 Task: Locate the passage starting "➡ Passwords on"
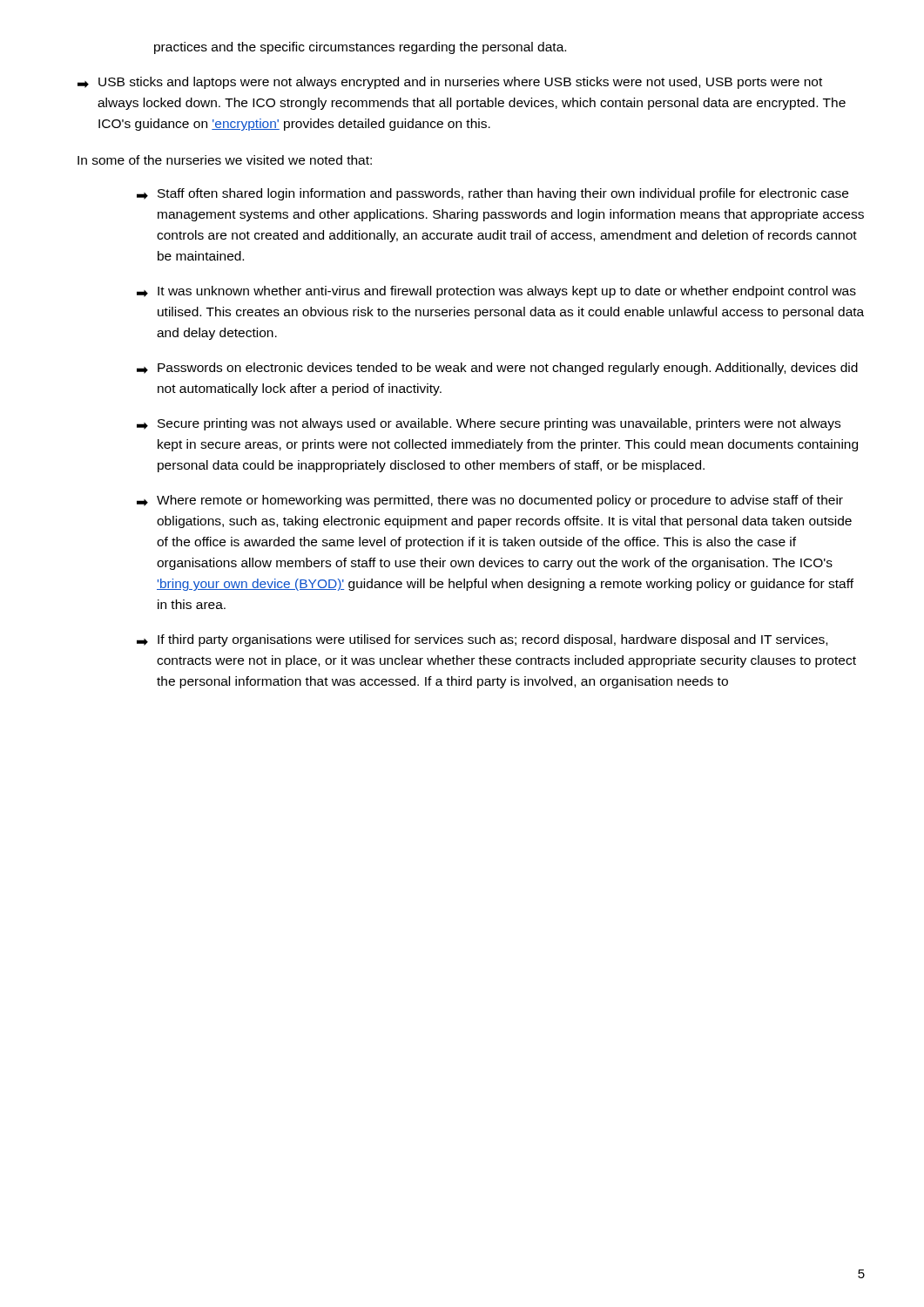(x=500, y=378)
